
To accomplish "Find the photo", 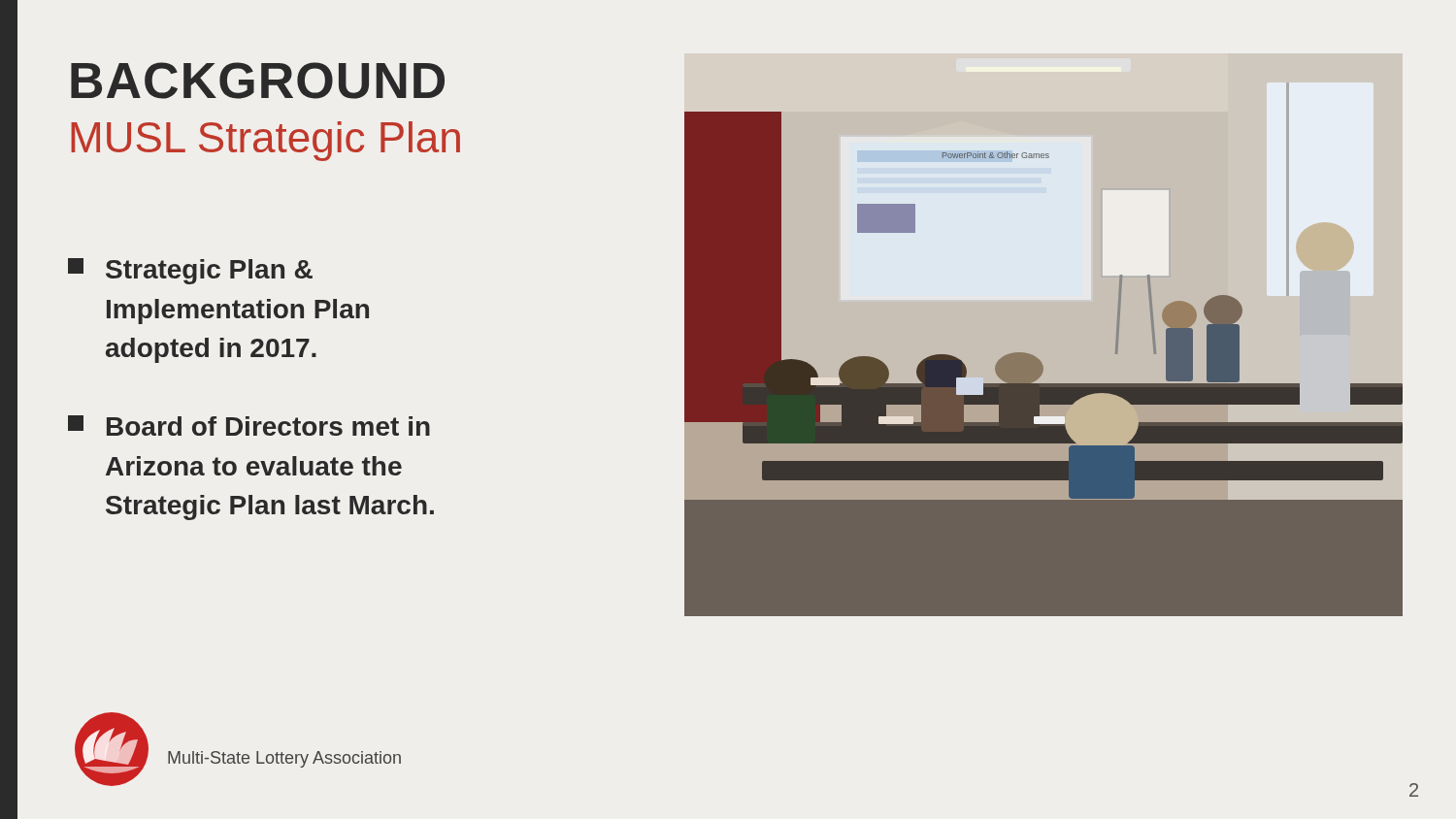I will point(1043,335).
